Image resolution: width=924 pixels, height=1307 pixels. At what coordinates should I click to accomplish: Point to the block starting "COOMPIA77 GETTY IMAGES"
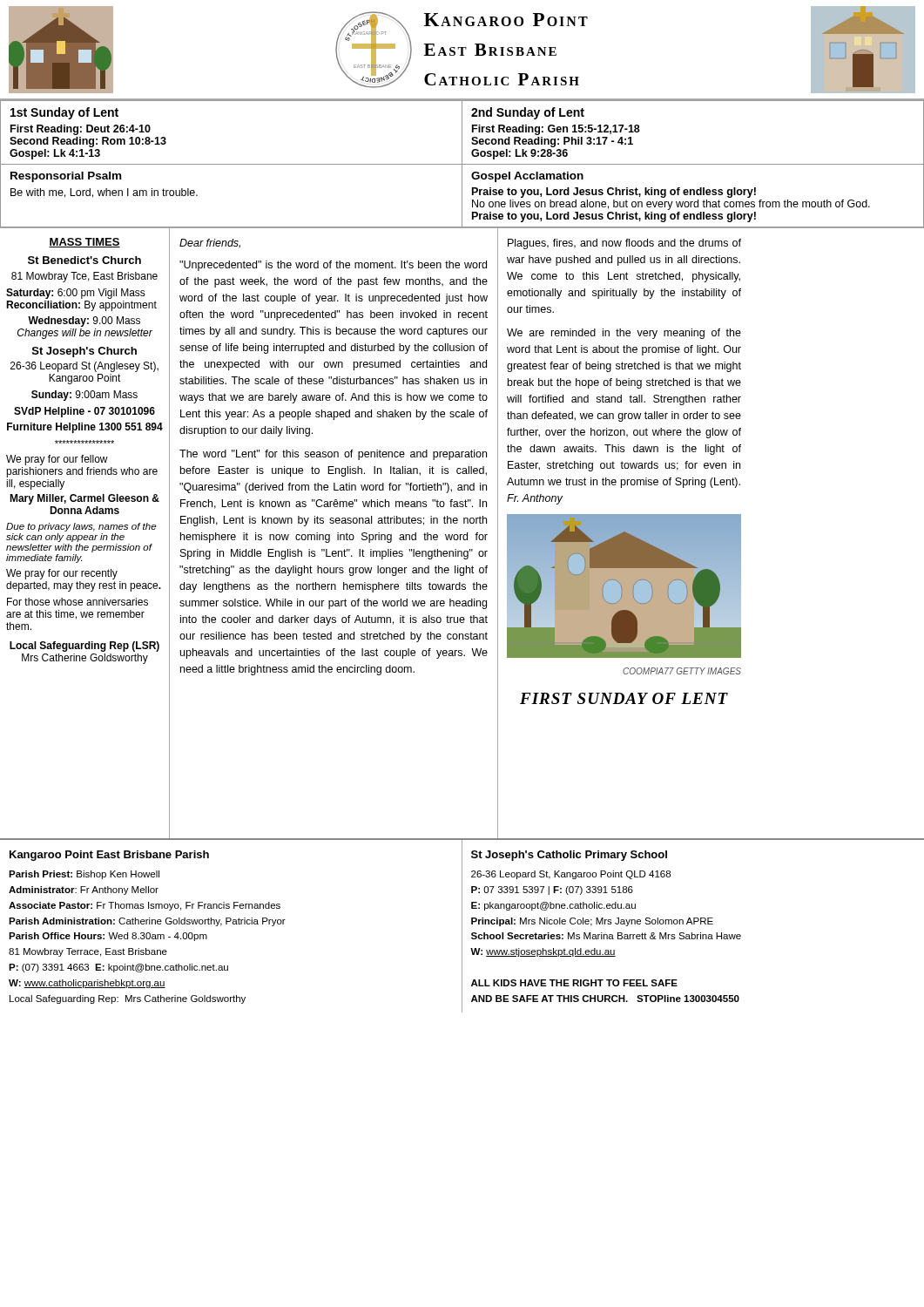[682, 671]
